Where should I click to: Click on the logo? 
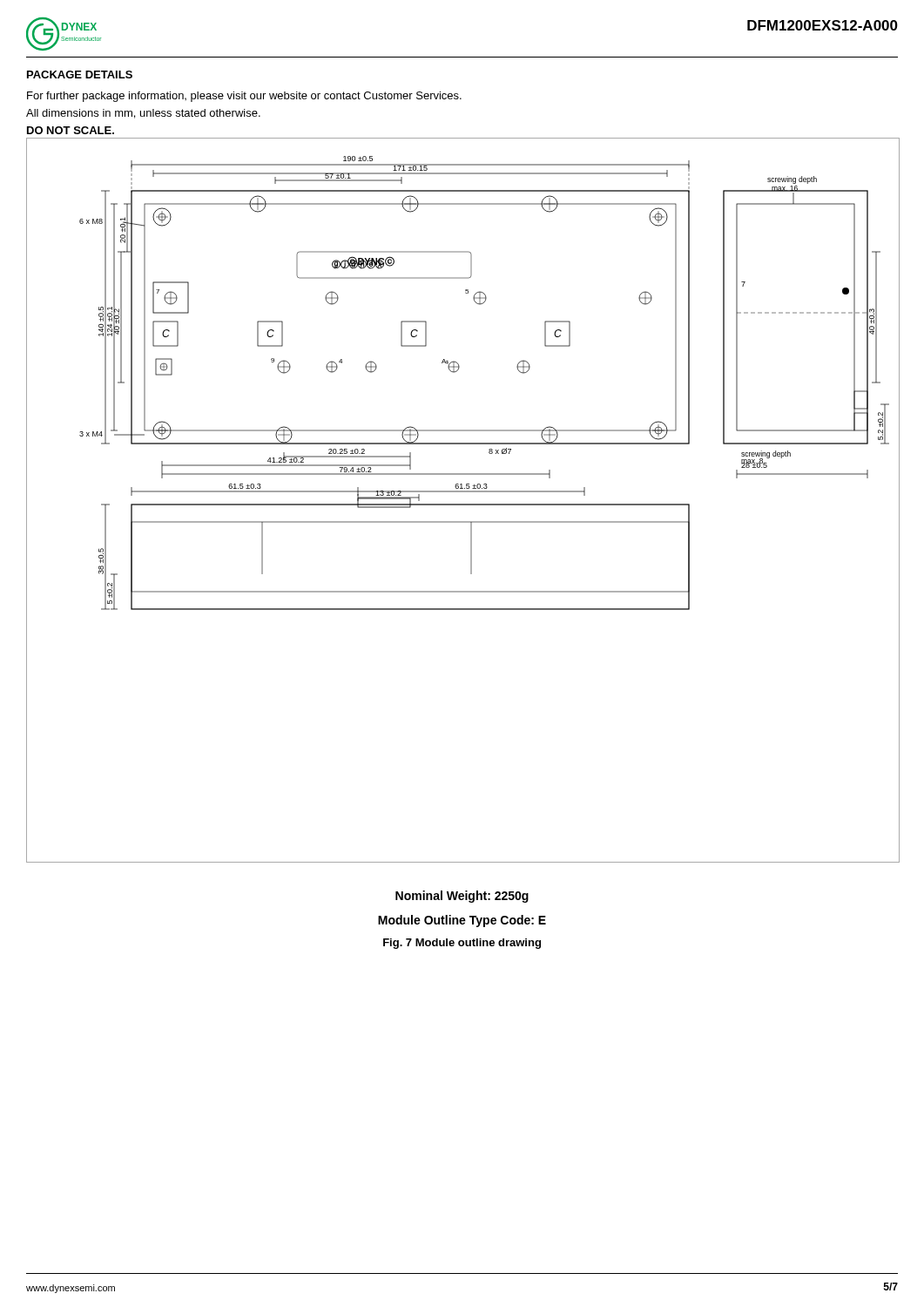74,34
